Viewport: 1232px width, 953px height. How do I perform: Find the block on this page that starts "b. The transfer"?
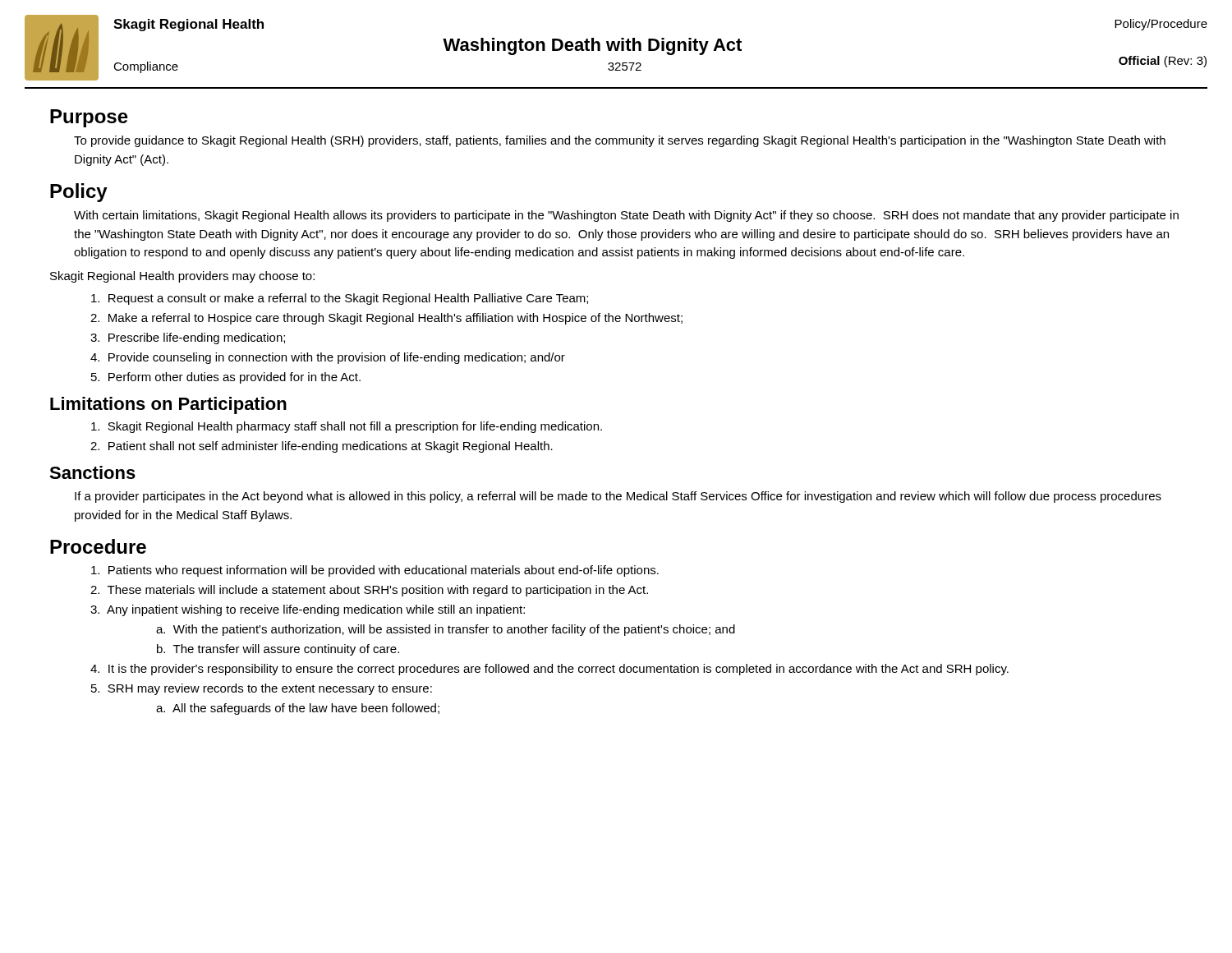pyautogui.click(x=278, y=649)
